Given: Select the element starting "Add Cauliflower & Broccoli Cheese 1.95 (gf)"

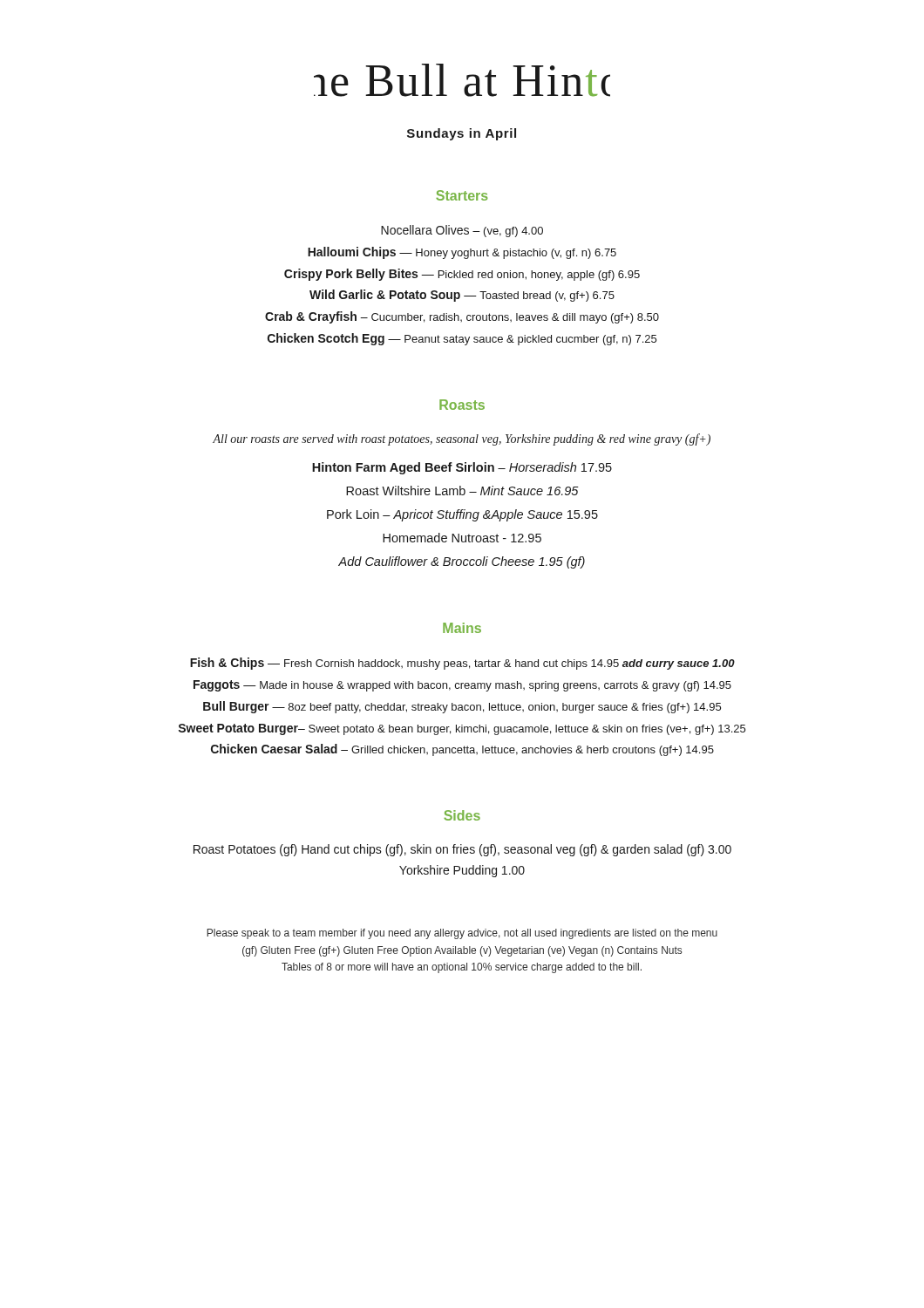Looking at the screenshot, I should tap(462, 561).
